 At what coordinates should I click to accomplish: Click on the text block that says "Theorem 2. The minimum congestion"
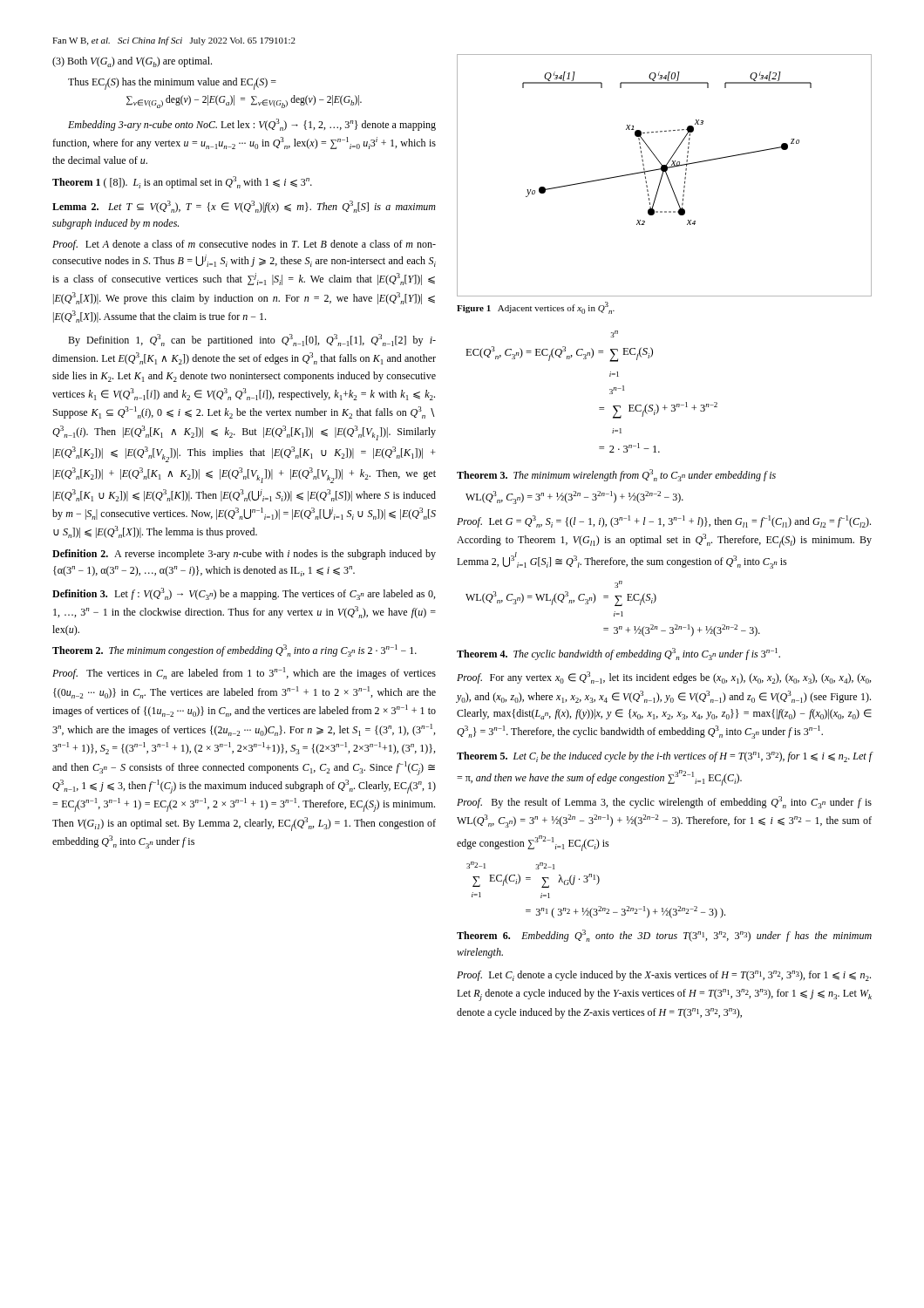pos(244,651)
